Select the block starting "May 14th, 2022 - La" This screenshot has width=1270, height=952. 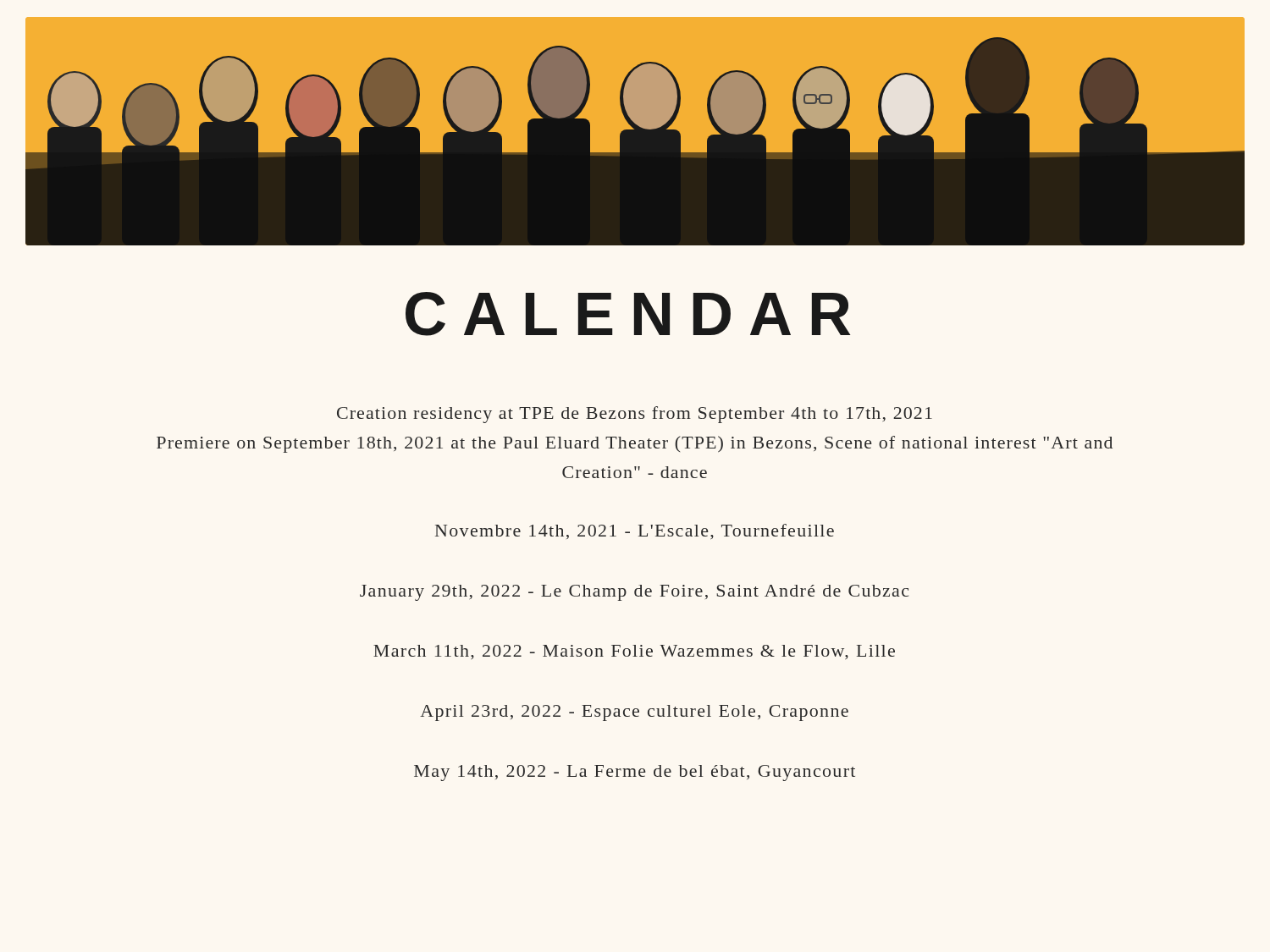click(635, 770)
